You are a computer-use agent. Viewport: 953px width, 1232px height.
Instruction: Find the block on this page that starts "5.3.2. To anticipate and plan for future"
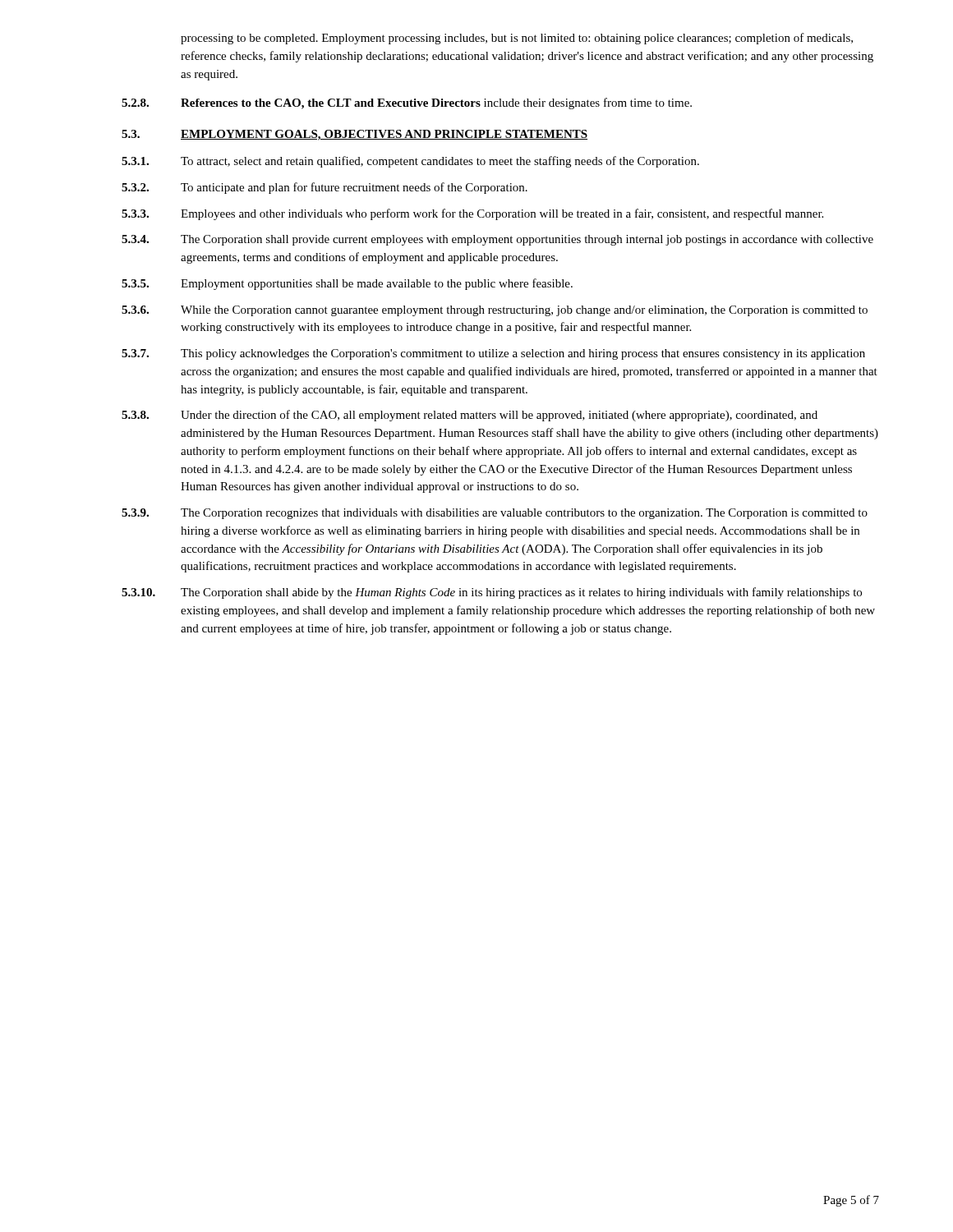(x=500, y=188)
